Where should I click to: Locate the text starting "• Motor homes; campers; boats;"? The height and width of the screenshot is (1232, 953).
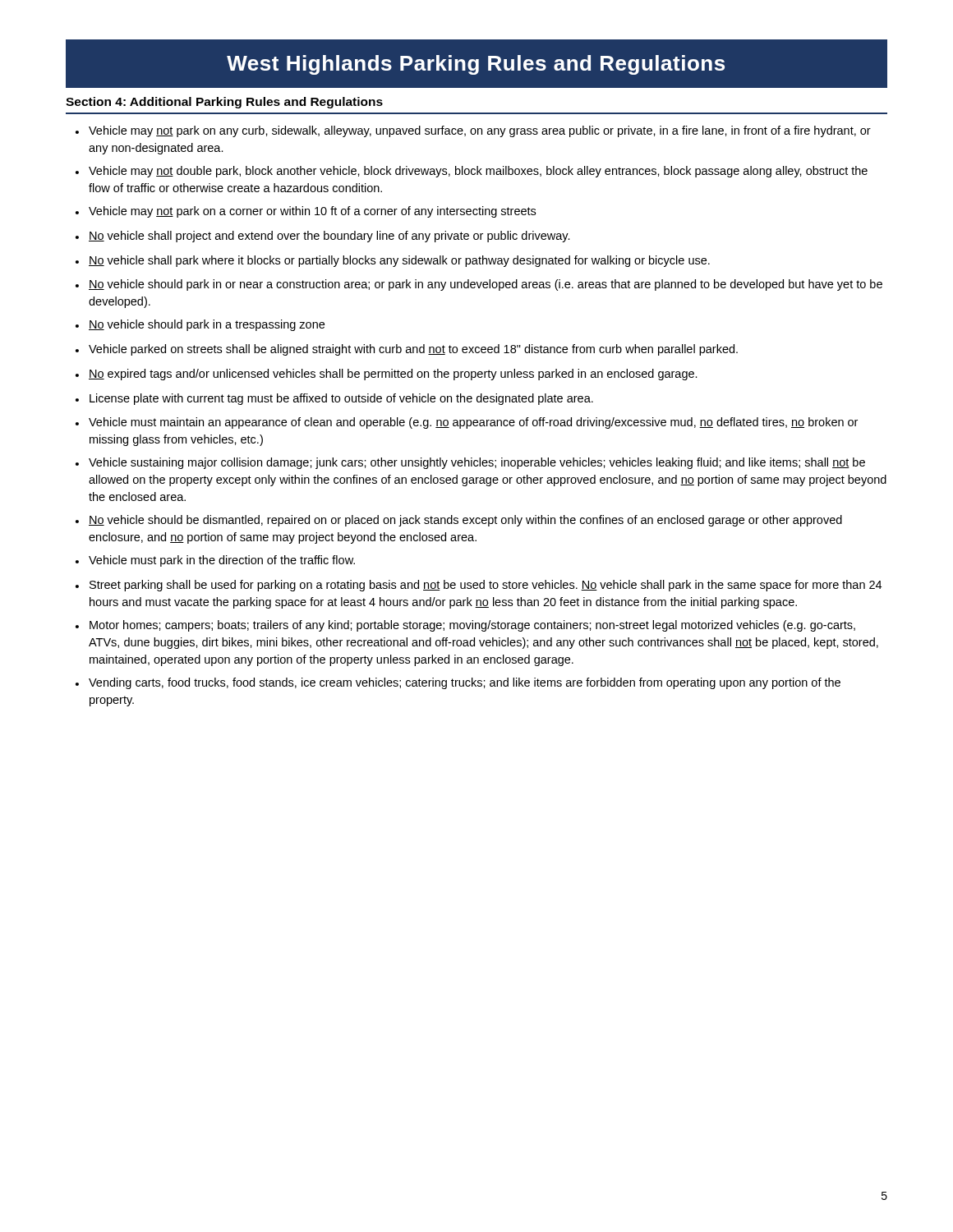476,643
